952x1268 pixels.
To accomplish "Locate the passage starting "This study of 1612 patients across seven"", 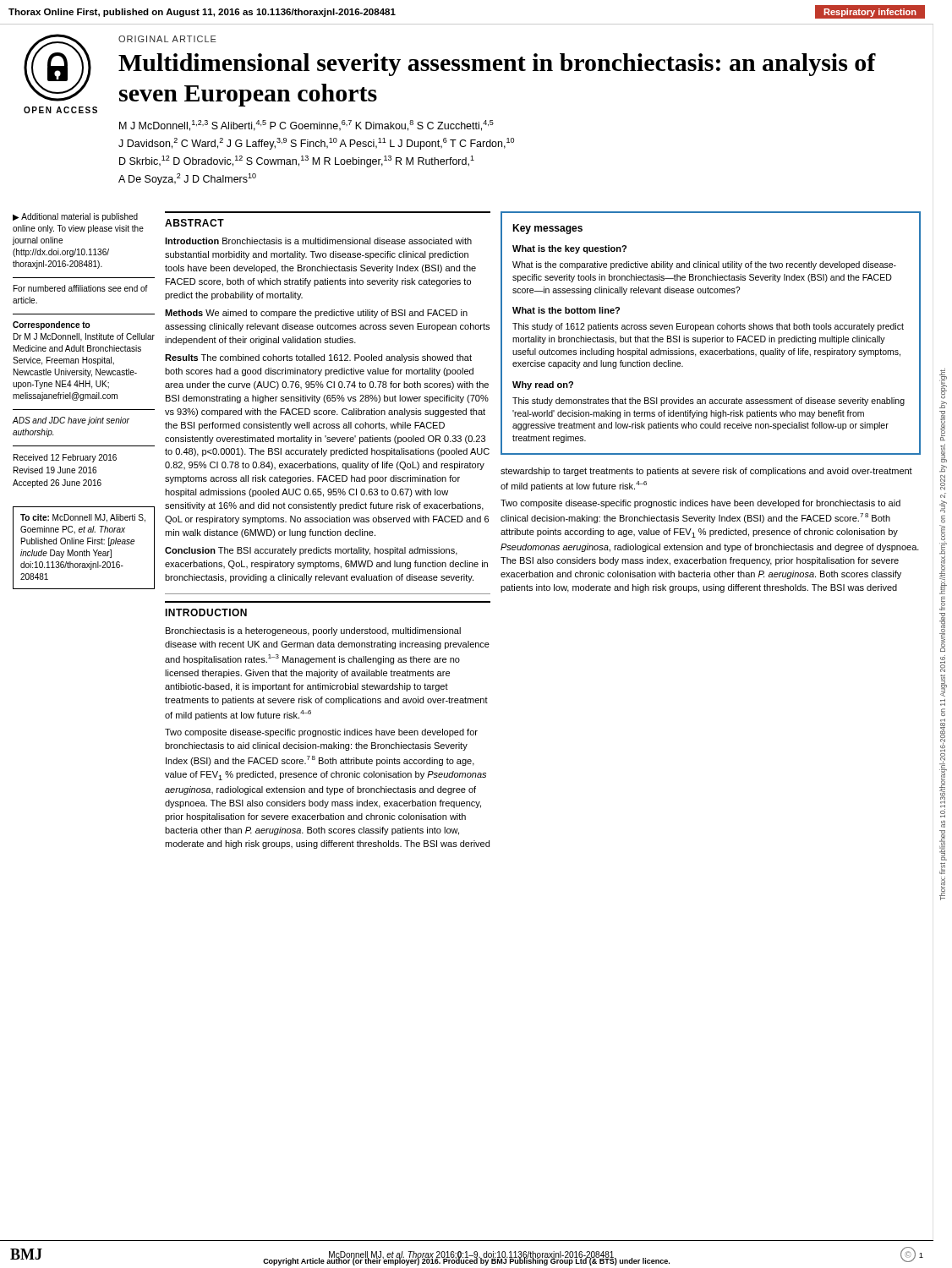I will [708, 345].
